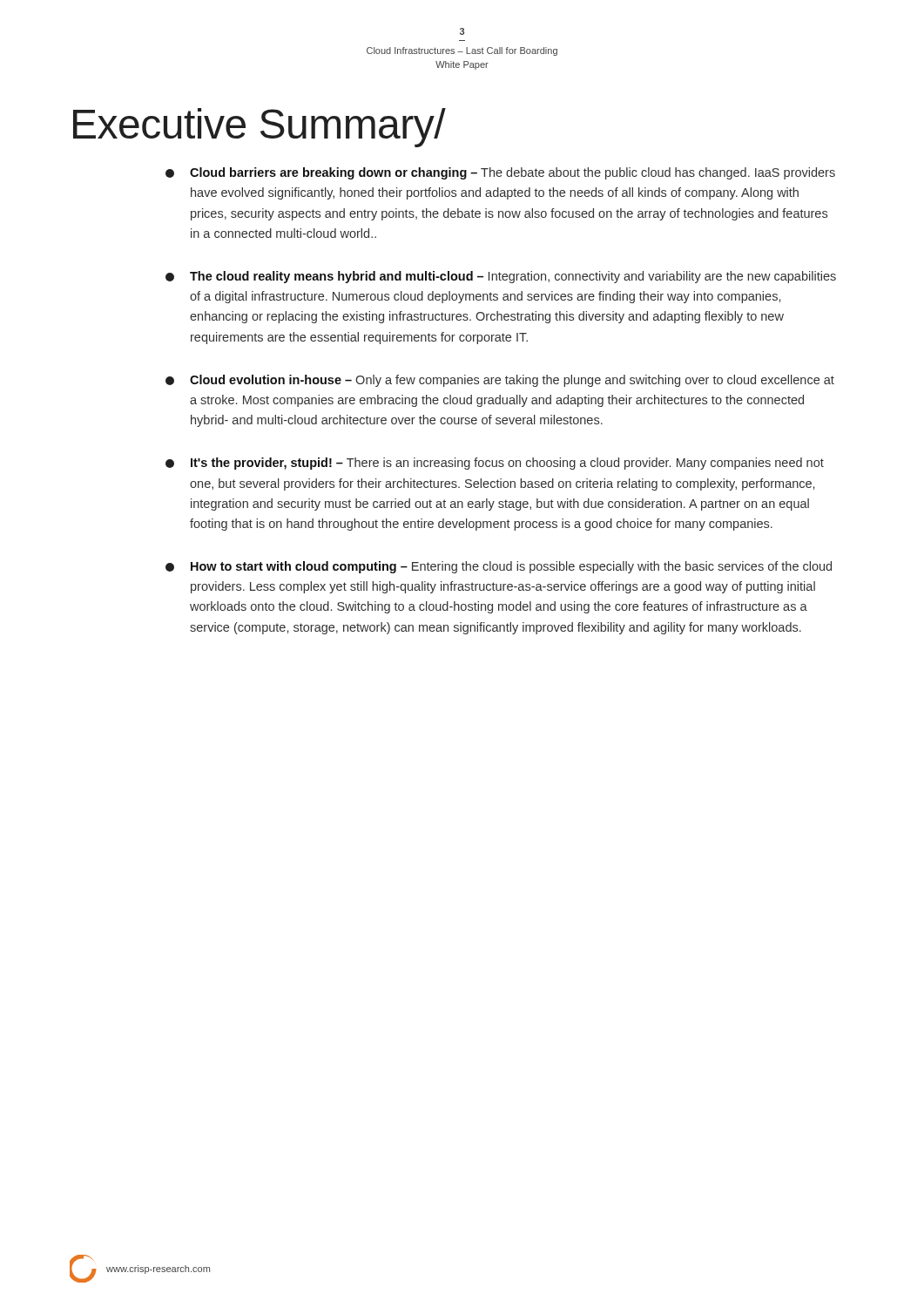Select the list item containing "Cloud barriers are breaking down"
This screenshot has height=1307, width=924.
[x=501, y=204]
